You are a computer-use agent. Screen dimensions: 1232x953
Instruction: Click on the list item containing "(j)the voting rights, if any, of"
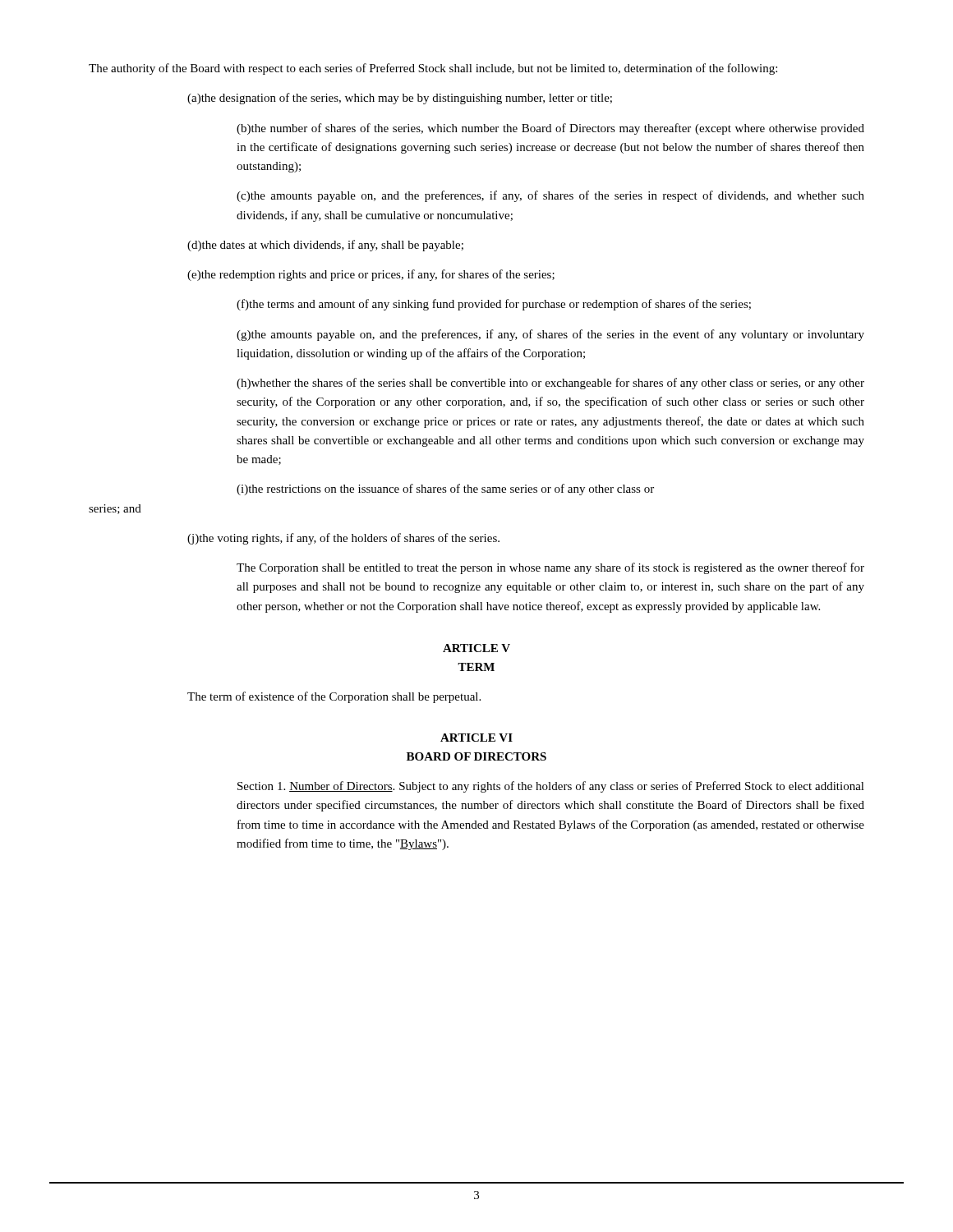(344, 538)
